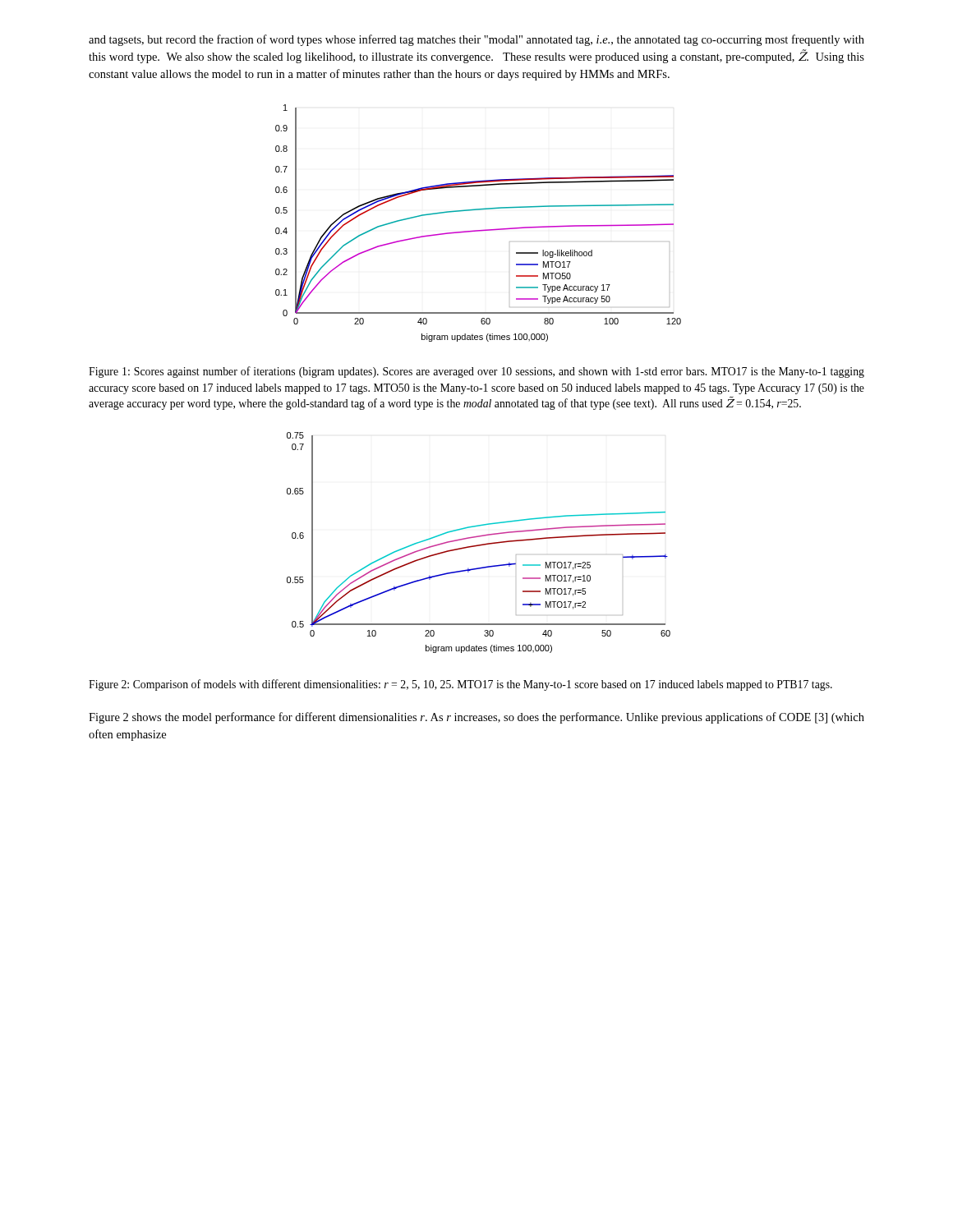Navigate to the text starting "Figure 2: Comparison of models"
Screen dimensions: 1232x953
coord(461,684)
